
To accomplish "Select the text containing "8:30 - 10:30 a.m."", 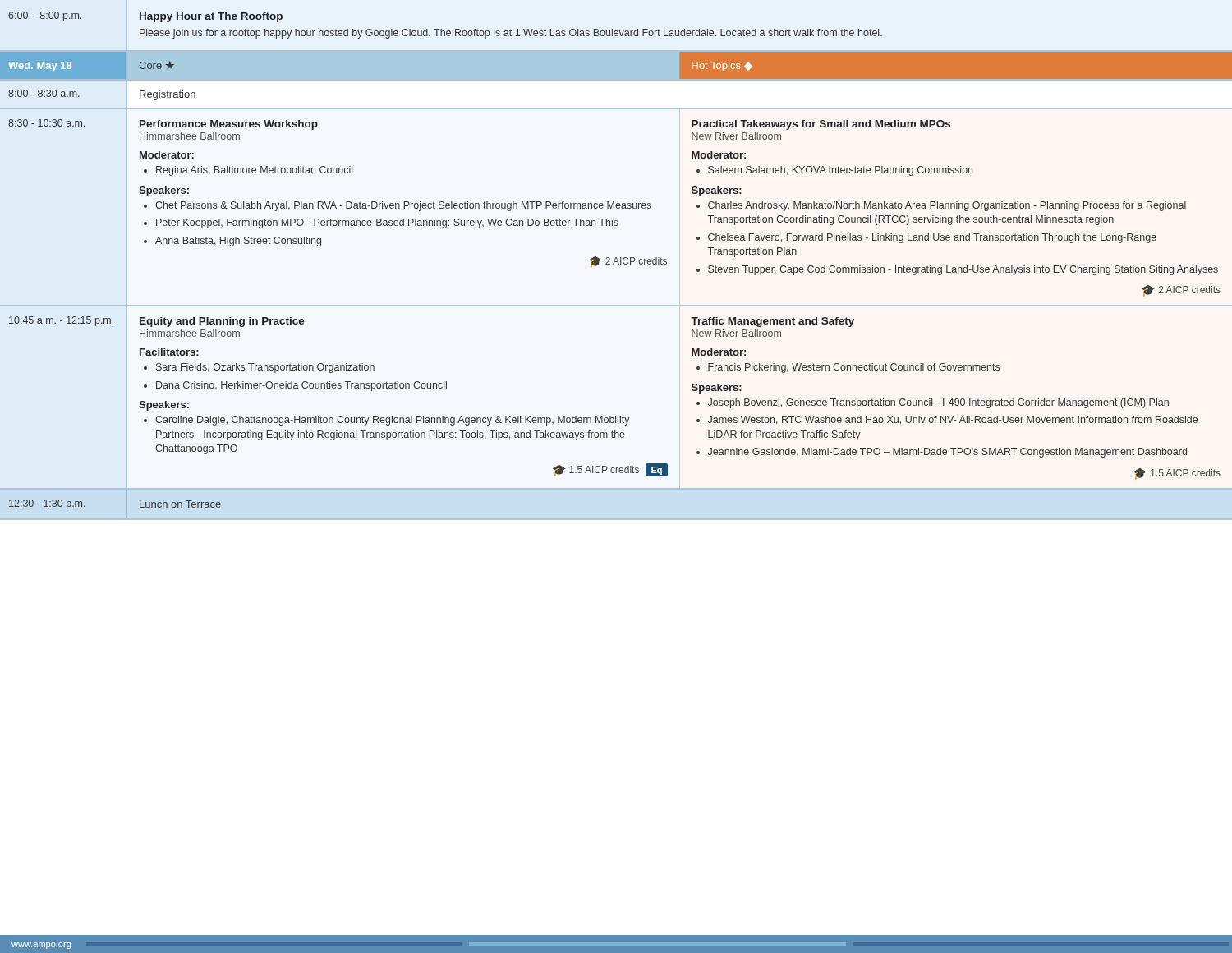I will [47, 123].
